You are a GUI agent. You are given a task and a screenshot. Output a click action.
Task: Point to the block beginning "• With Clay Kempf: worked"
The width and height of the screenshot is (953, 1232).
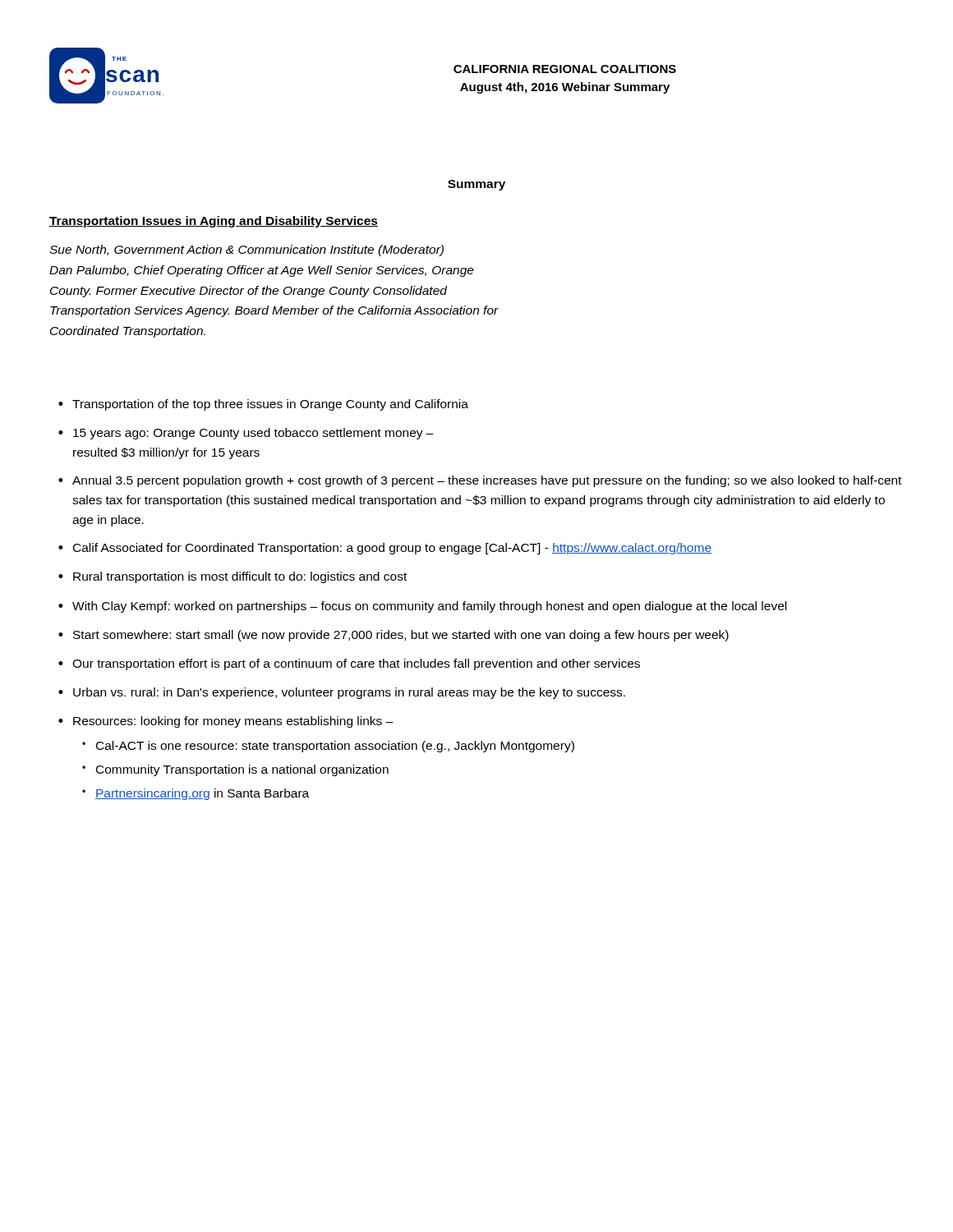coord(476,606)
